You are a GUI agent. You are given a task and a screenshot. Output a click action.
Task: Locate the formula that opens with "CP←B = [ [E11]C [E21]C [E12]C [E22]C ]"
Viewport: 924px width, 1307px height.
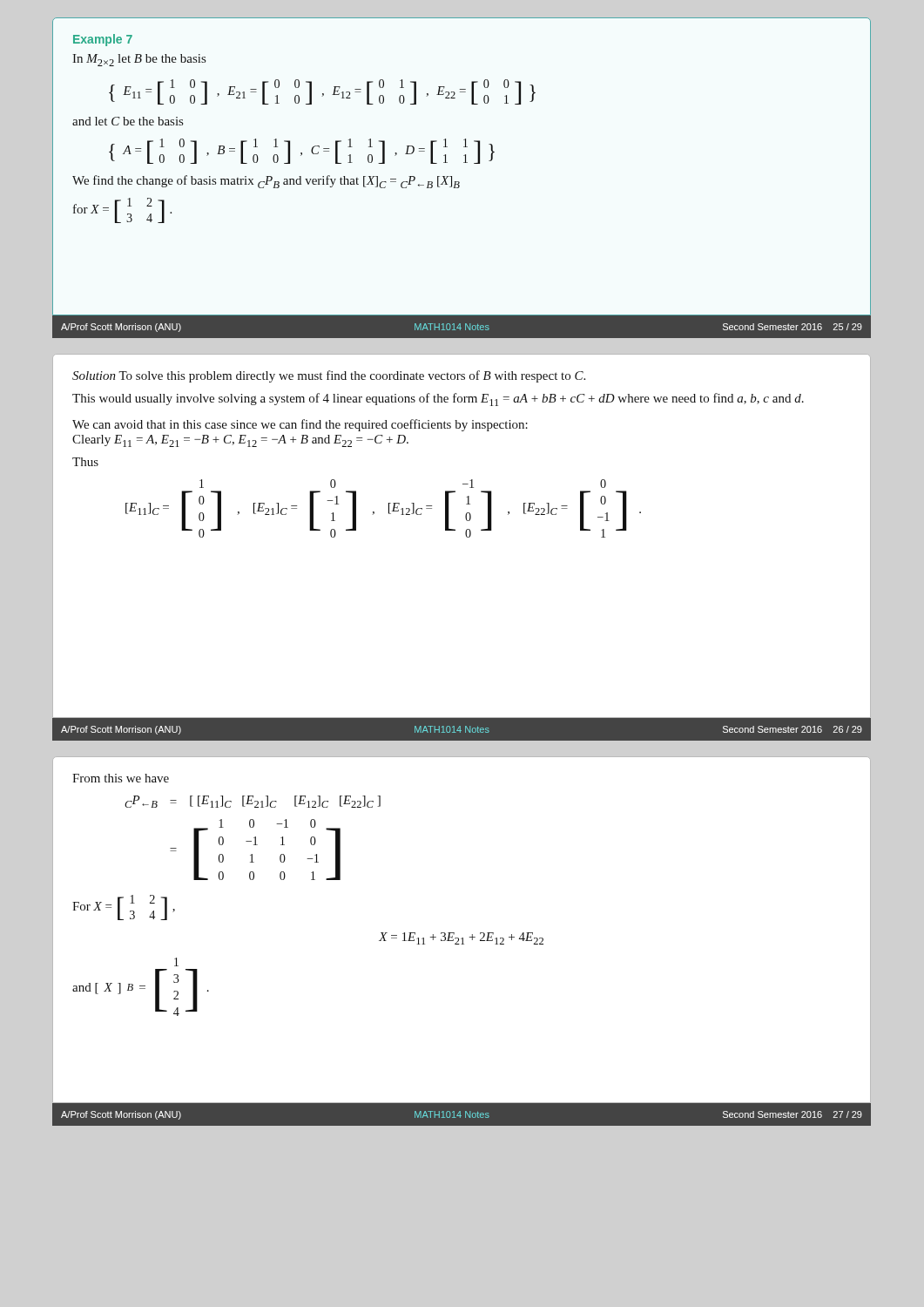253,802
